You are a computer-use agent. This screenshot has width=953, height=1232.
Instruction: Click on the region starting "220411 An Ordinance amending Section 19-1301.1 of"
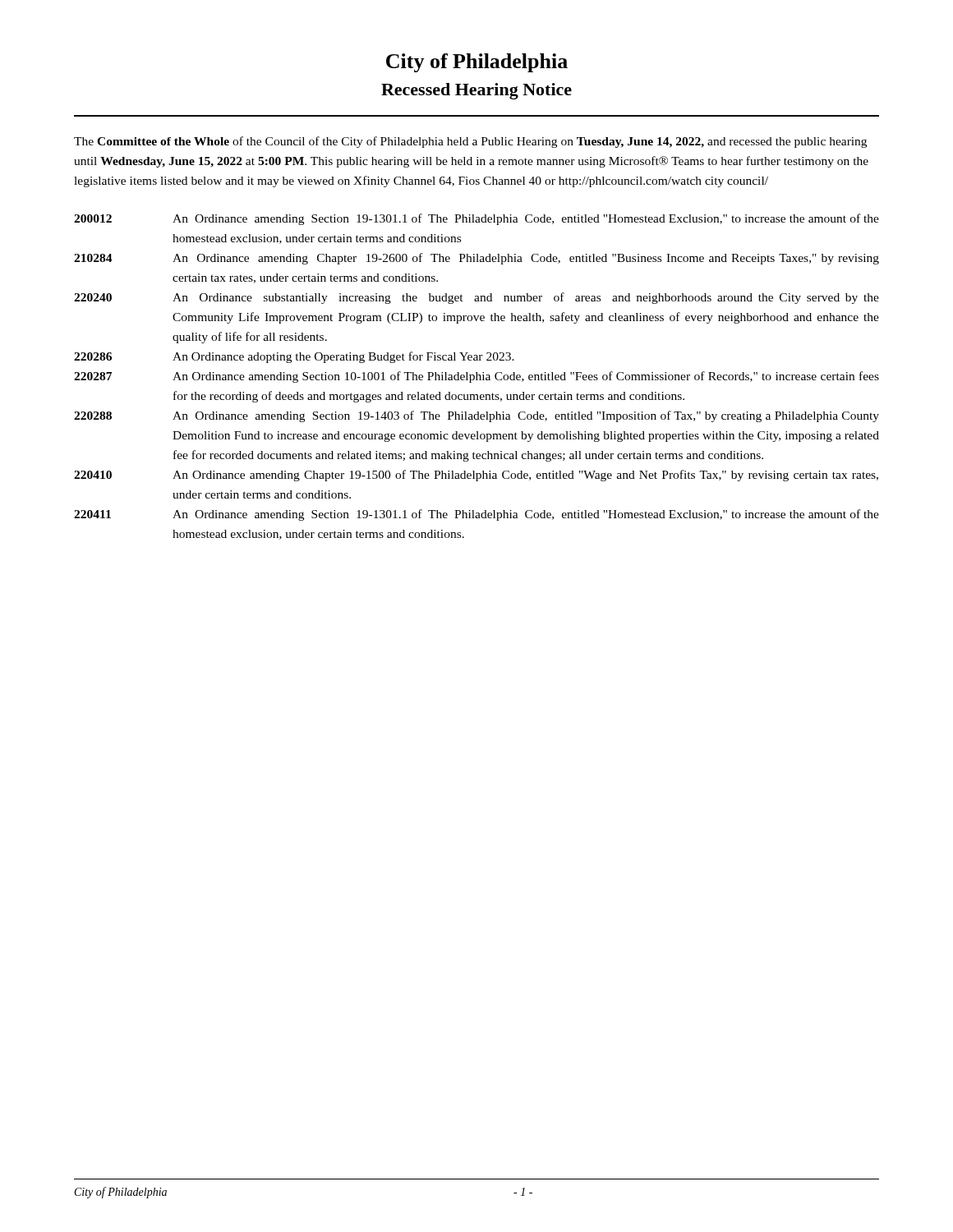click(476, 524)
